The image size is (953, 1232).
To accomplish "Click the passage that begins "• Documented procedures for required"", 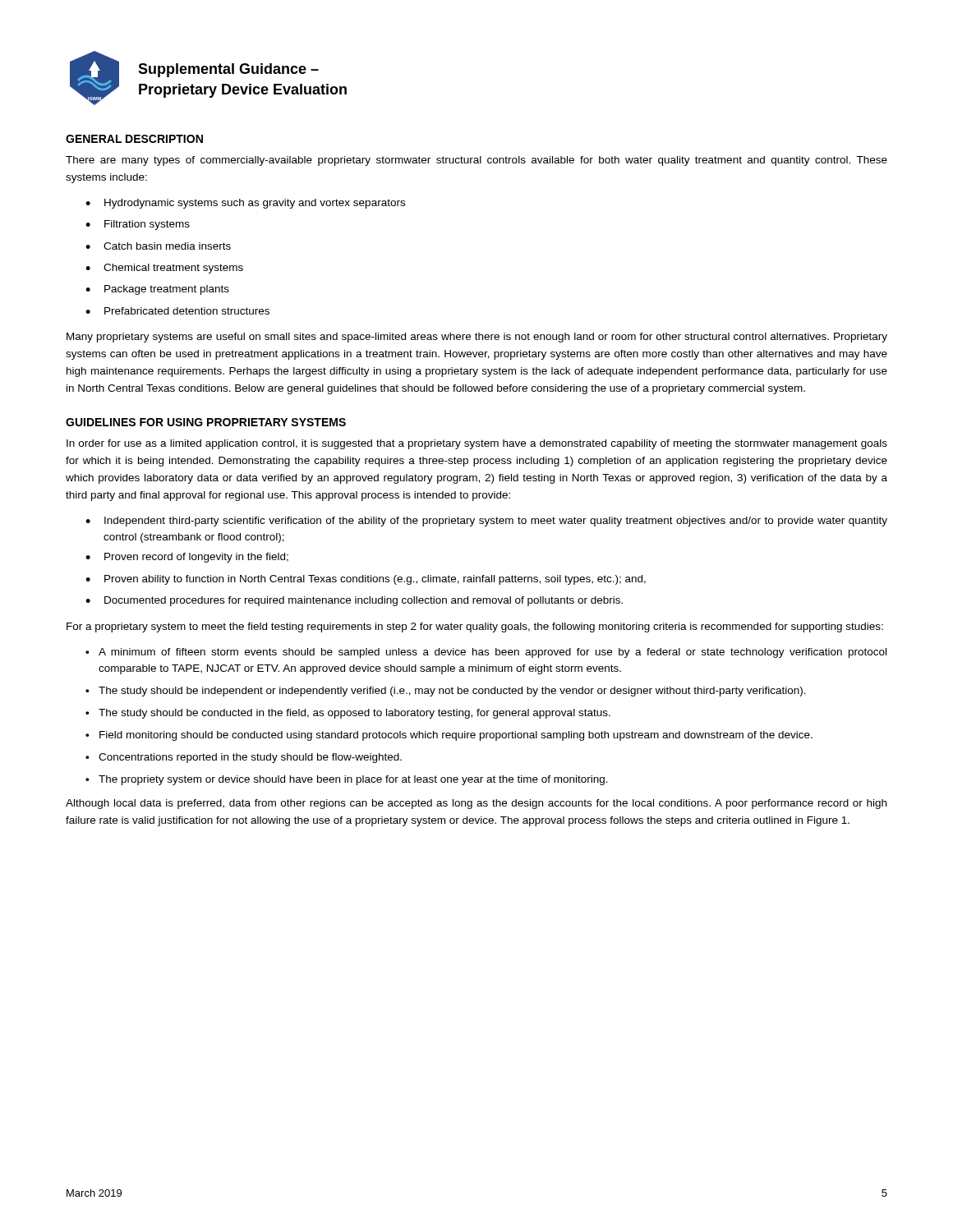I will pos(486,602).
